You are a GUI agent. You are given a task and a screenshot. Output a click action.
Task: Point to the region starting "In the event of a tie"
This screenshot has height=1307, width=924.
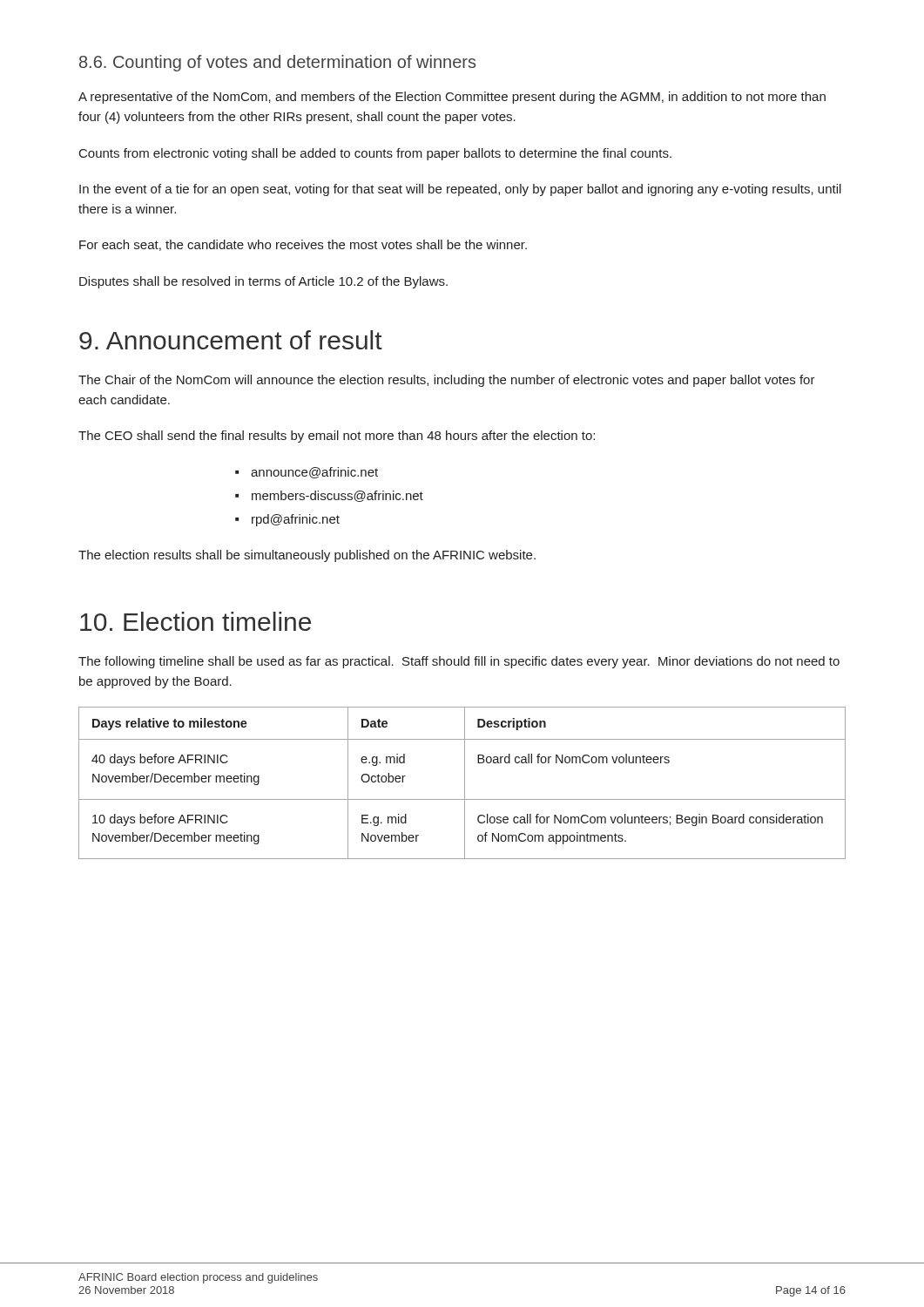tap(460, 199)
